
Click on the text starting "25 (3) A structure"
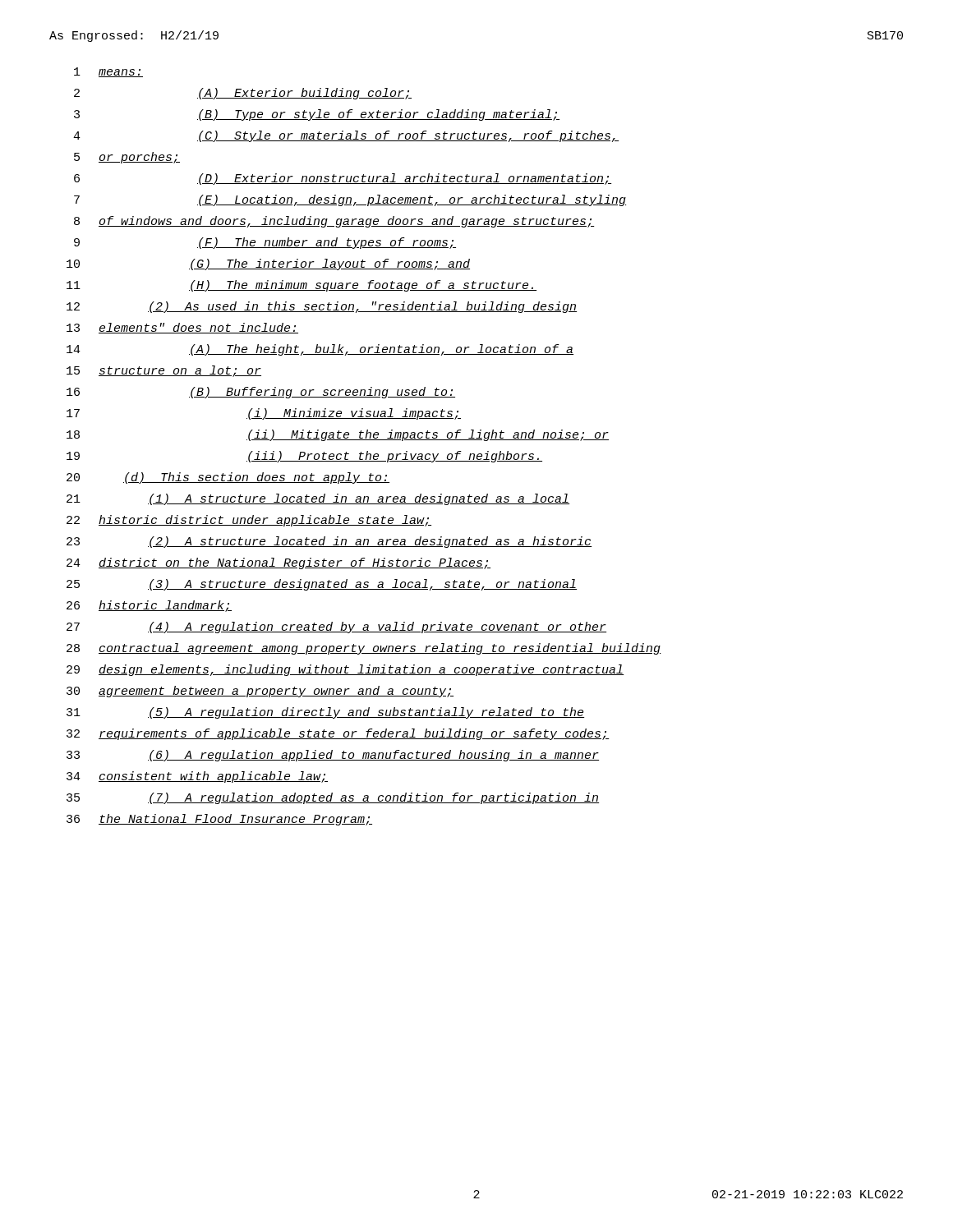(476, 585)
